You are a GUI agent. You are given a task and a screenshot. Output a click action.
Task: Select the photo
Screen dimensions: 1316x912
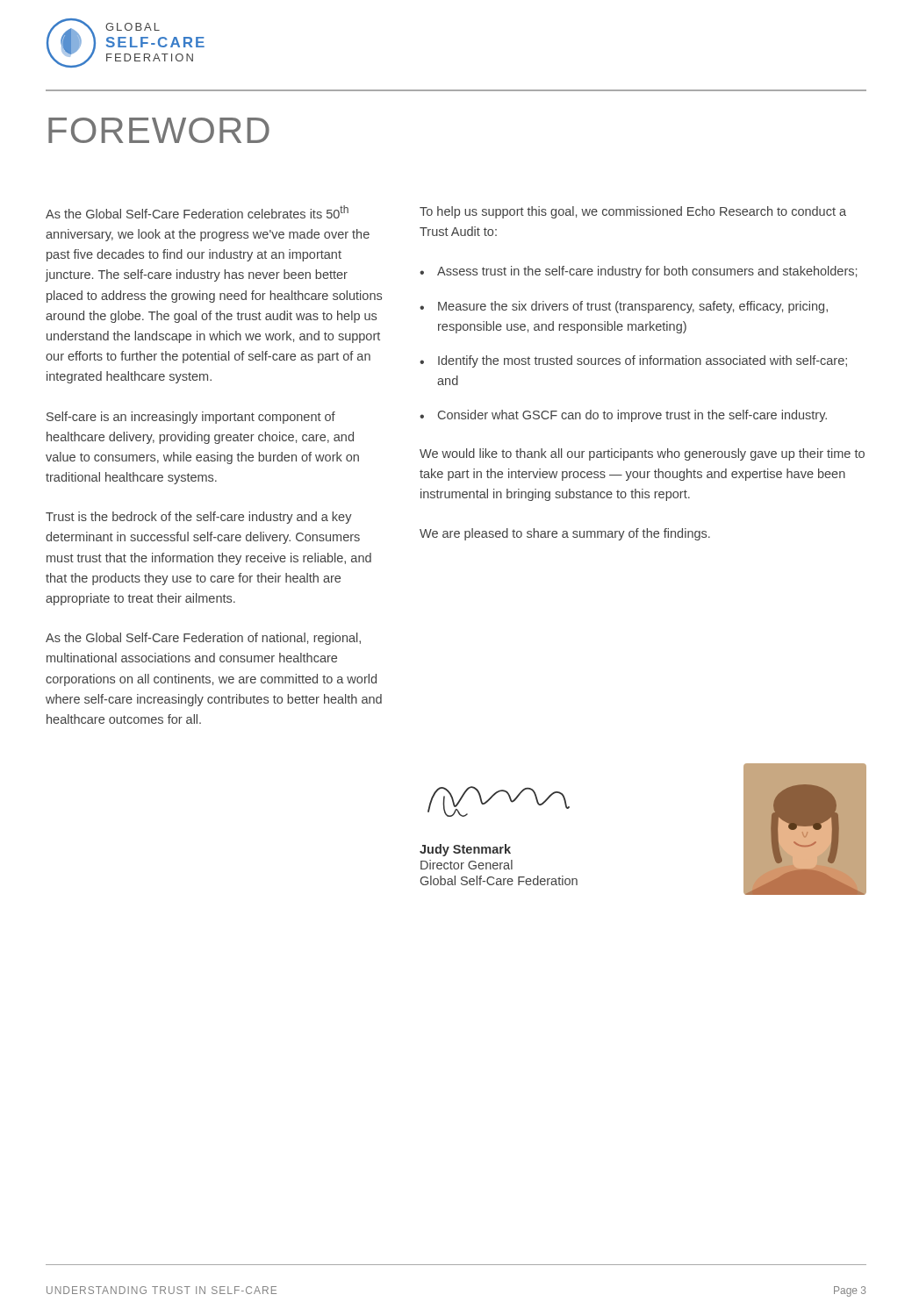point(805,829)
